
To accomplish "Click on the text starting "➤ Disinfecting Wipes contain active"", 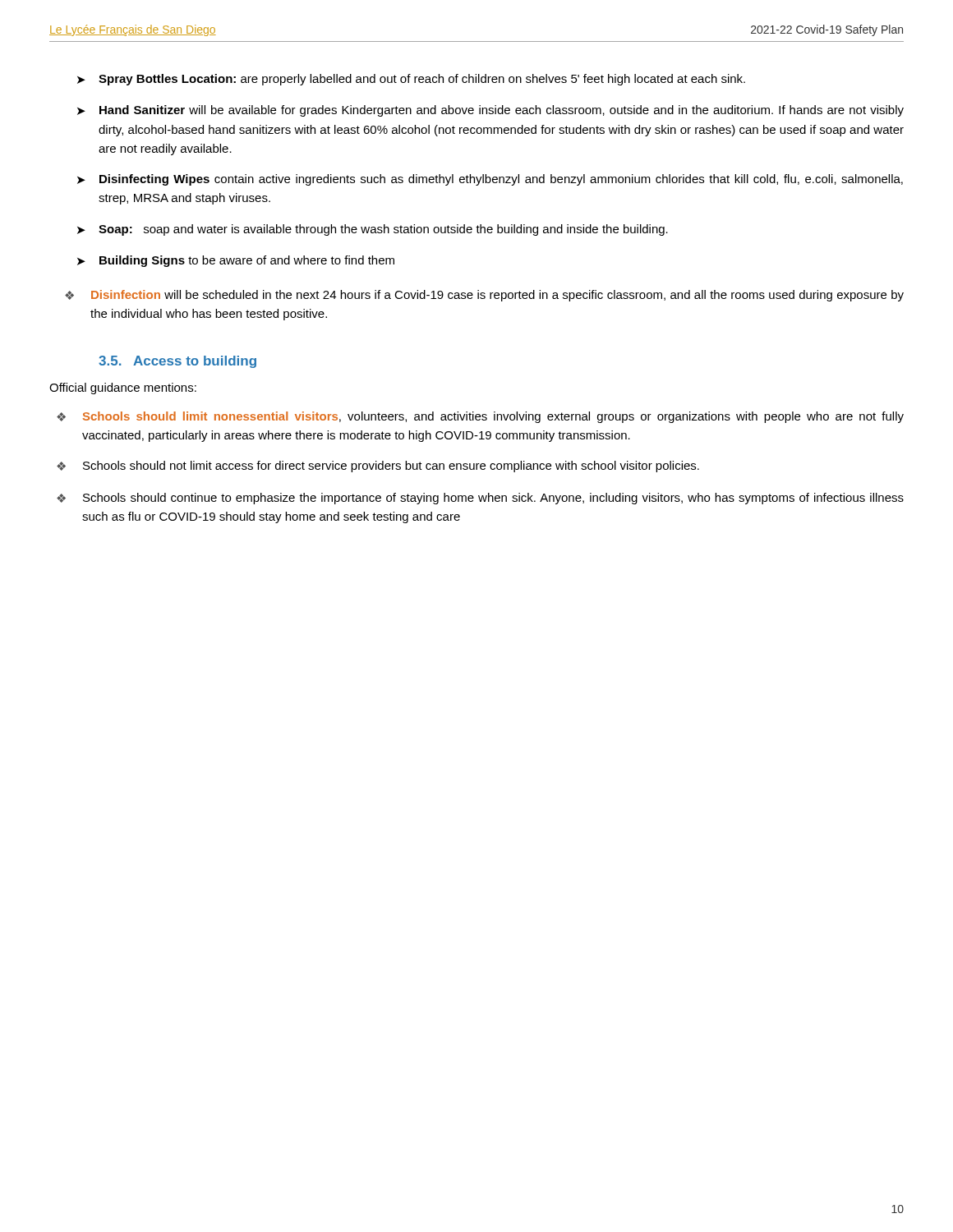I will (490, 188).
